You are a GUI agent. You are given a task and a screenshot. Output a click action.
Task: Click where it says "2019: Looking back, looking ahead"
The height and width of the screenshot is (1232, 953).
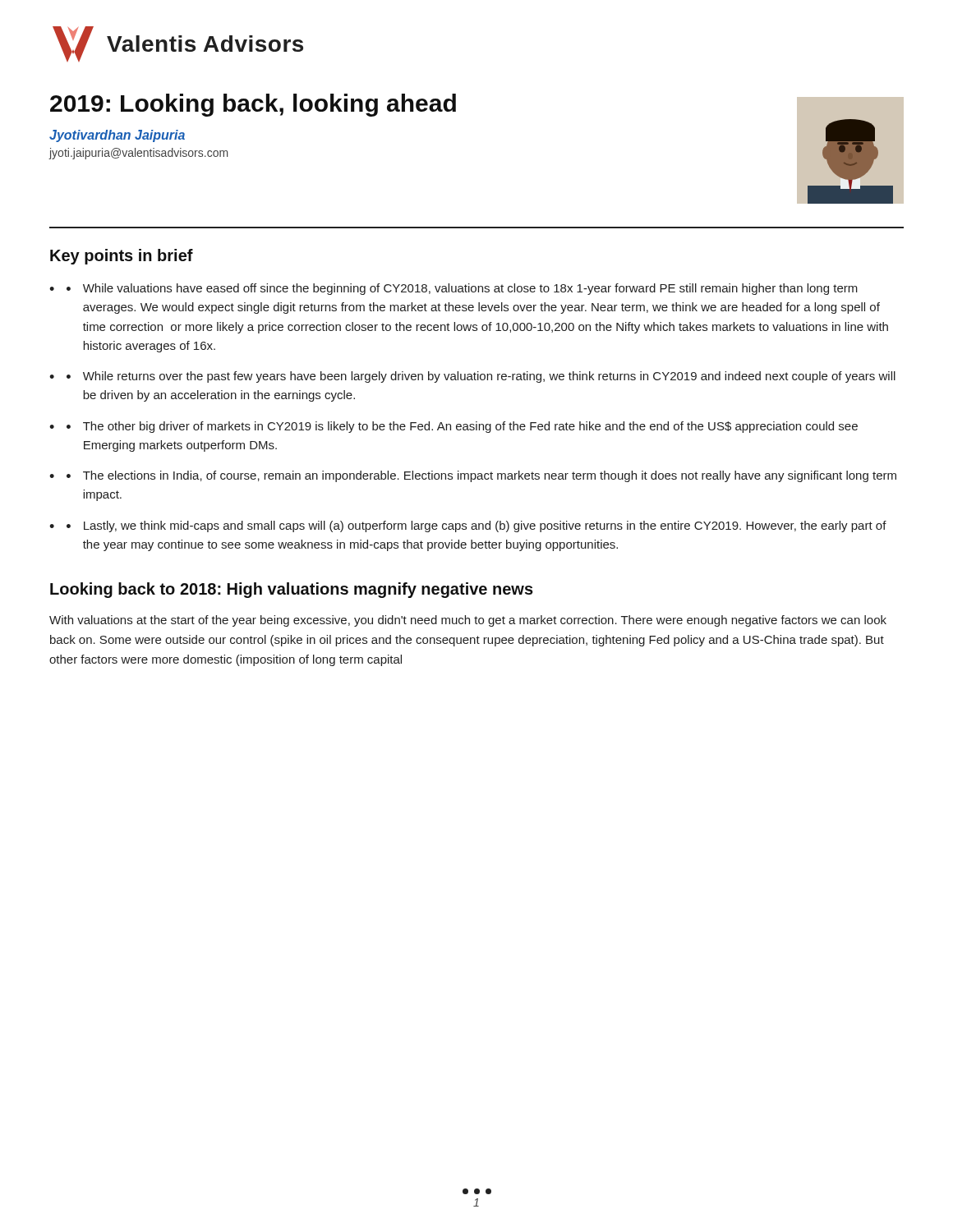(411, 103)
